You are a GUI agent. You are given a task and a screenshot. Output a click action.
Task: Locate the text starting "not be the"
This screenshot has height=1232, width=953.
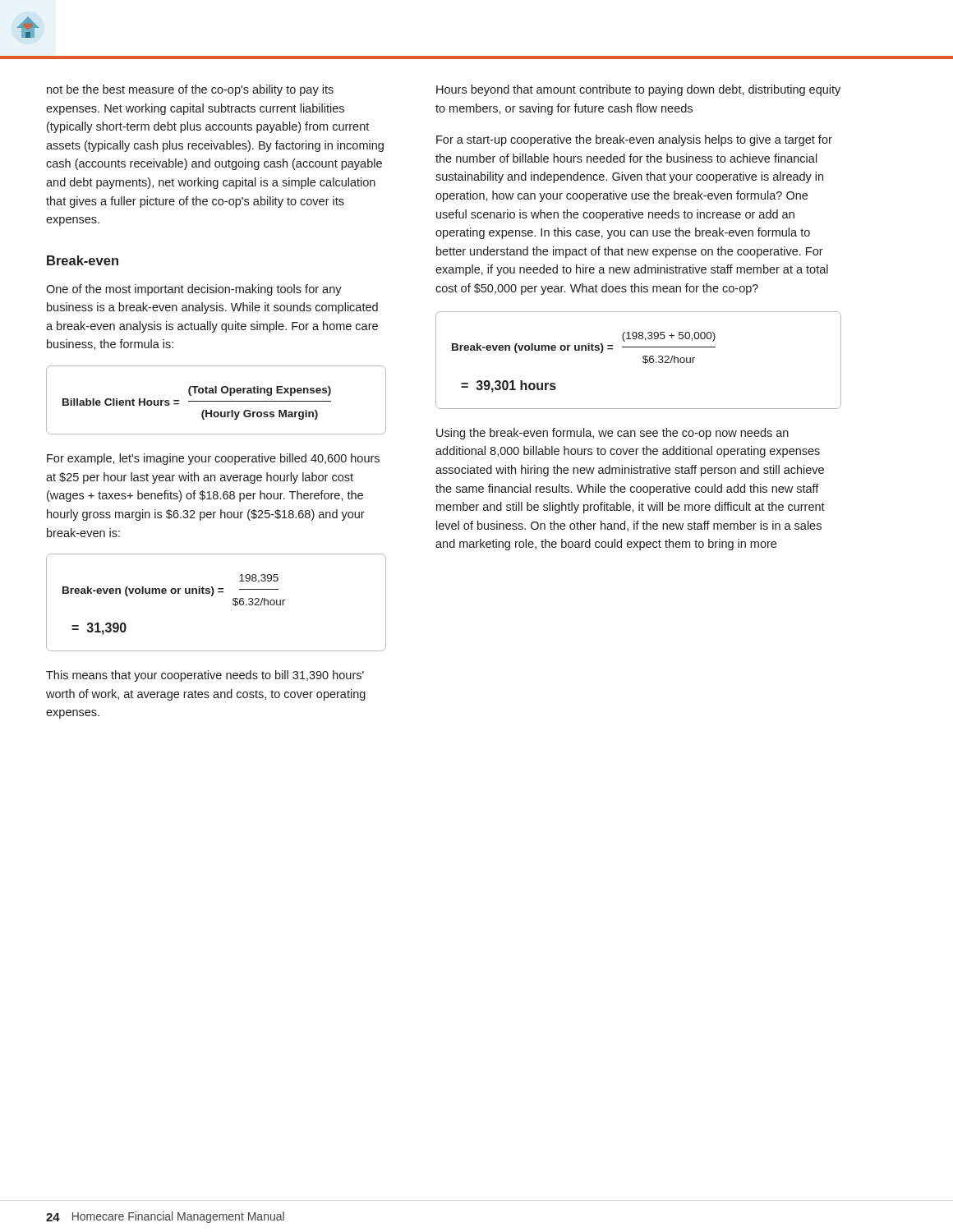216,401
